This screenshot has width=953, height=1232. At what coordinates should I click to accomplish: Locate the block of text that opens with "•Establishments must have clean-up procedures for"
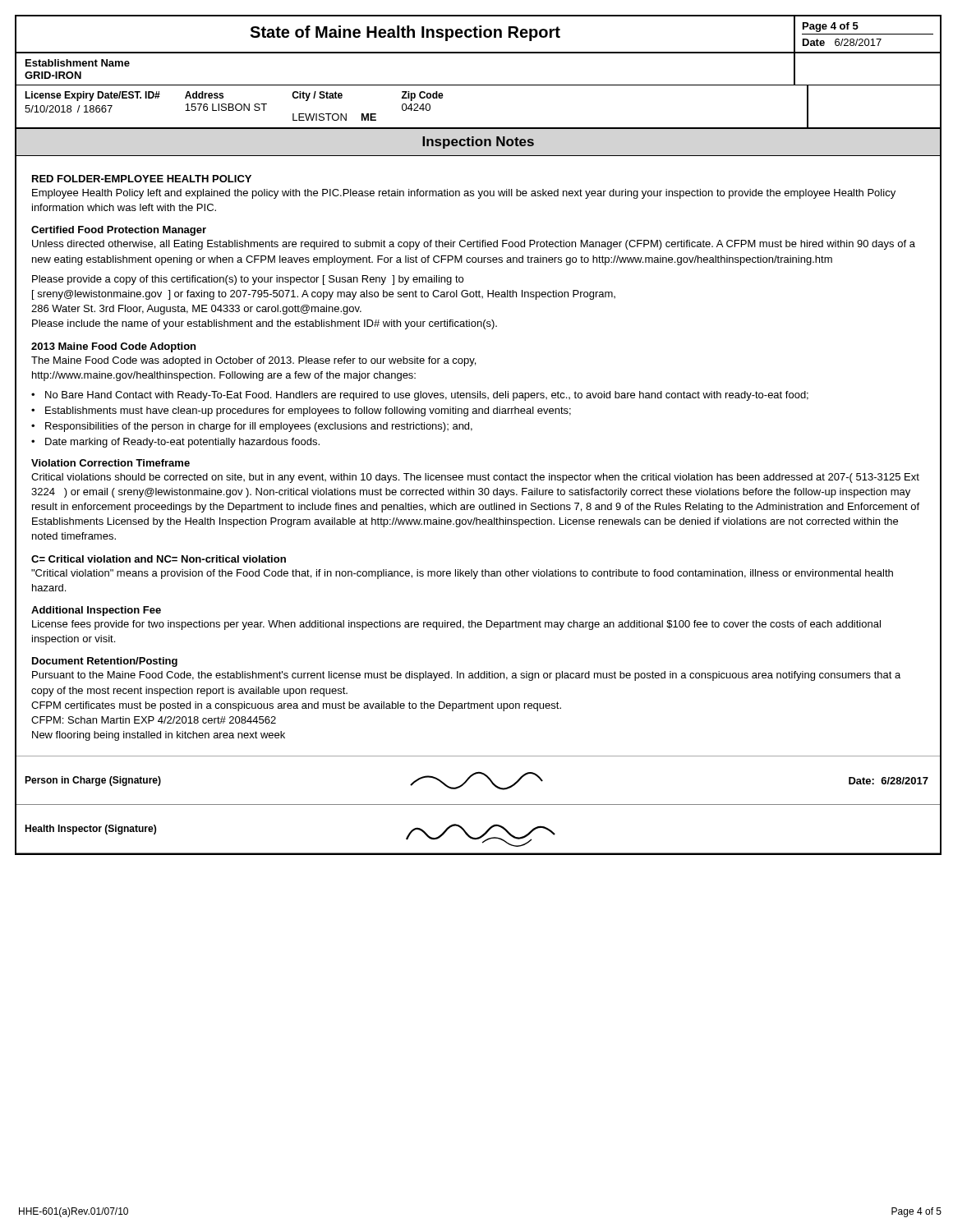(301, 411)
